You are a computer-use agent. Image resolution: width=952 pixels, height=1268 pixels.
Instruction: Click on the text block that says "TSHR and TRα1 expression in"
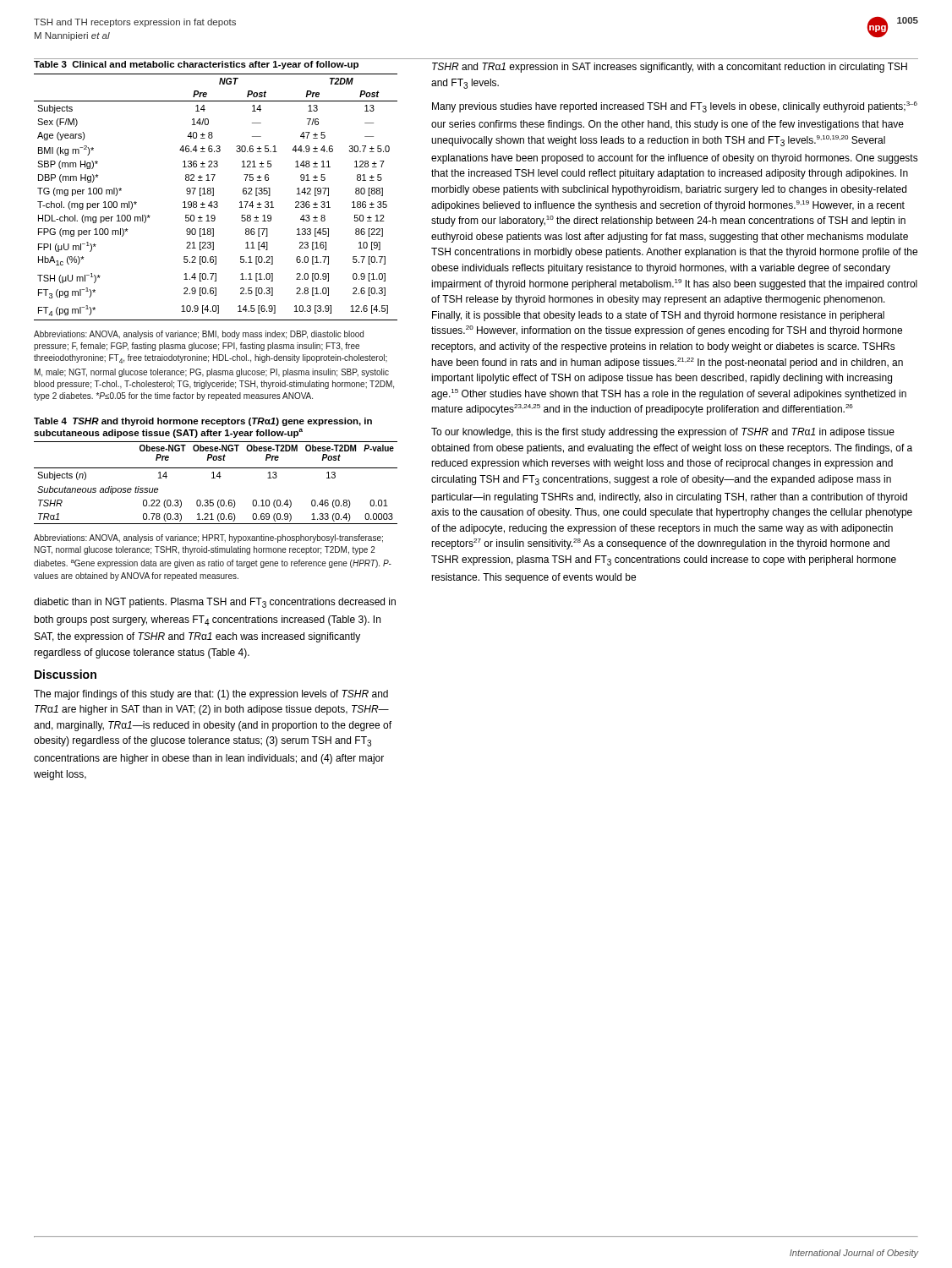(669, 76)
